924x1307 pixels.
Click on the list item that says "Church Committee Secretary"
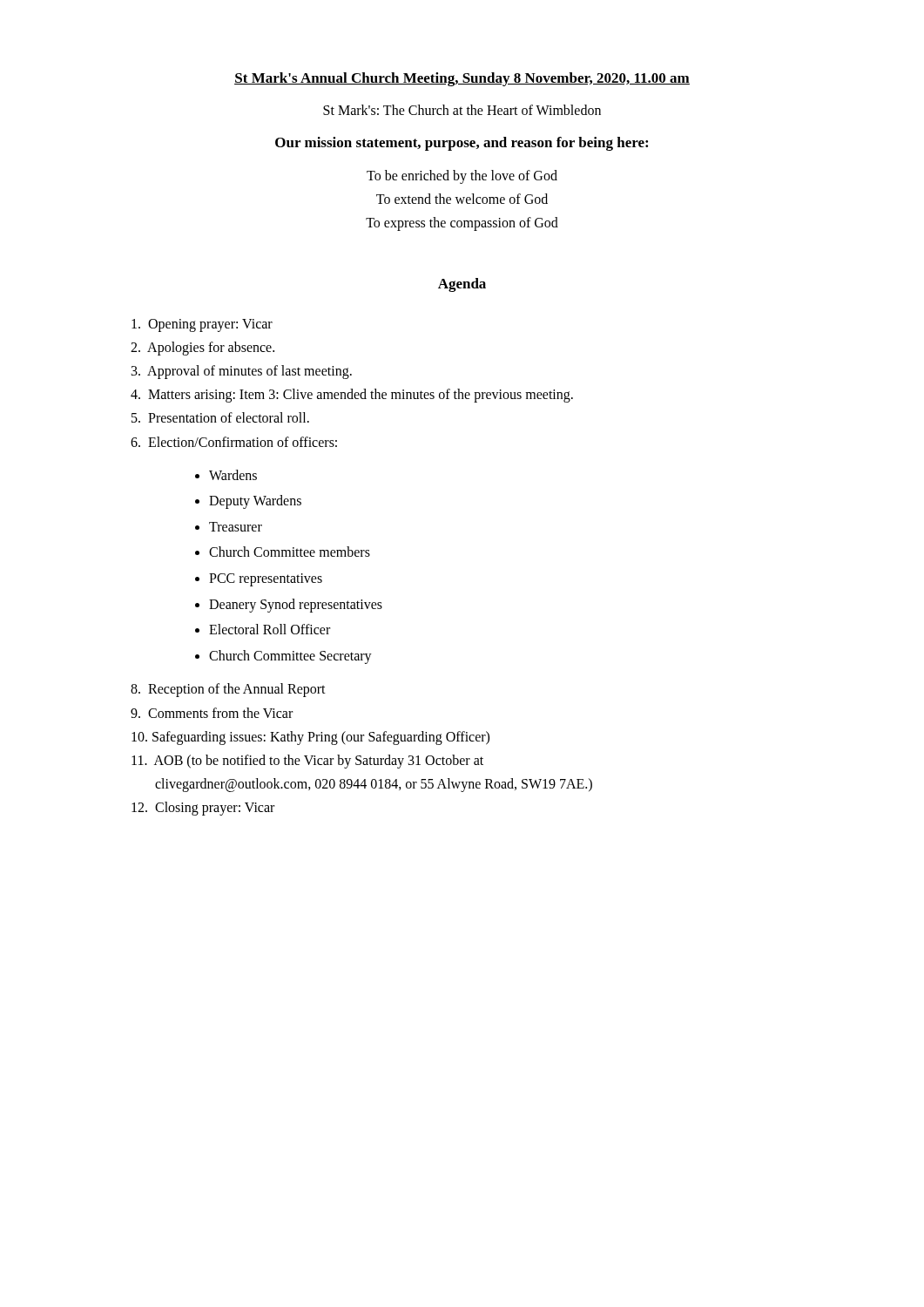[290, 656]
